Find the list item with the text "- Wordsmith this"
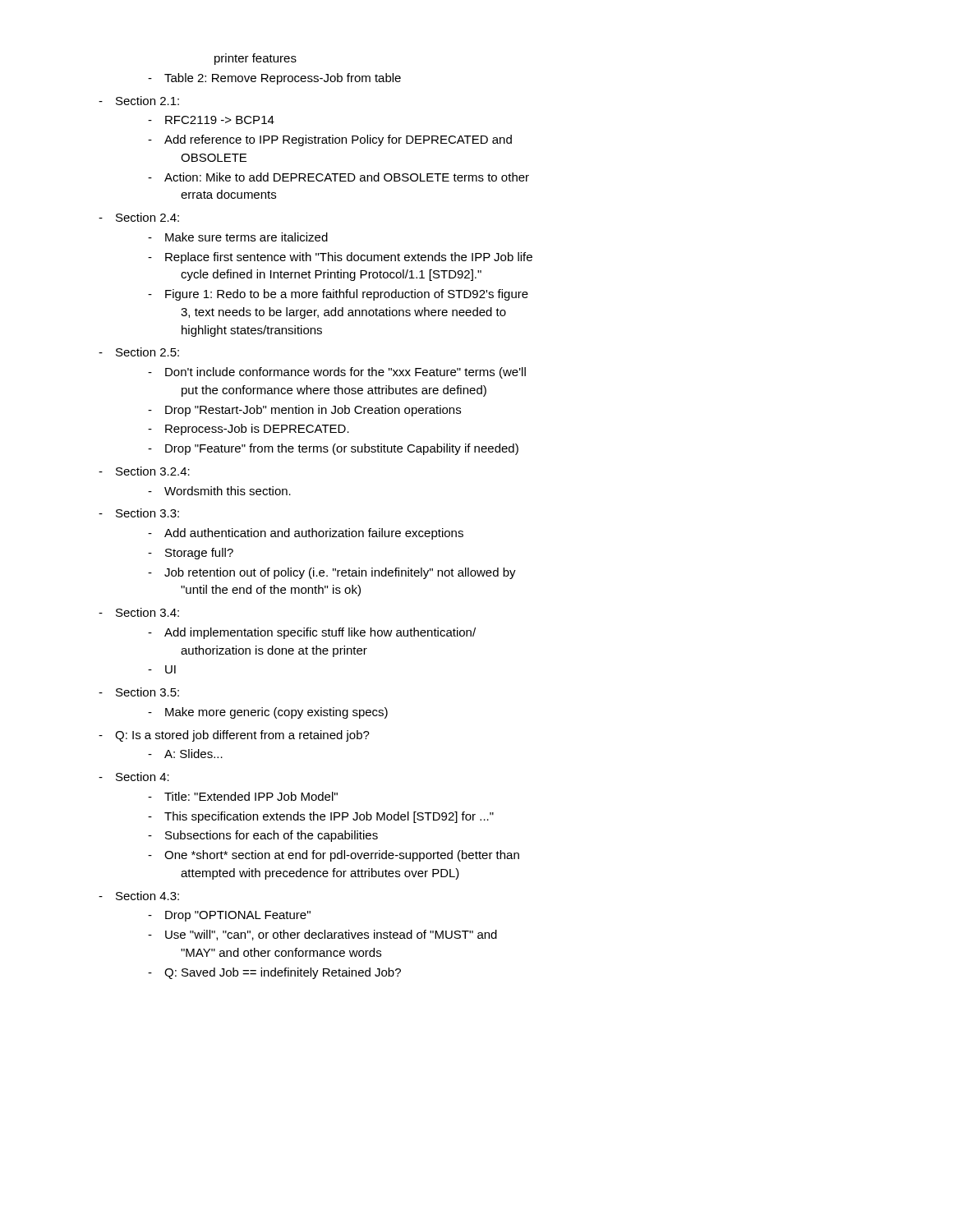953x1232 pixels. [x=220, y=491]
